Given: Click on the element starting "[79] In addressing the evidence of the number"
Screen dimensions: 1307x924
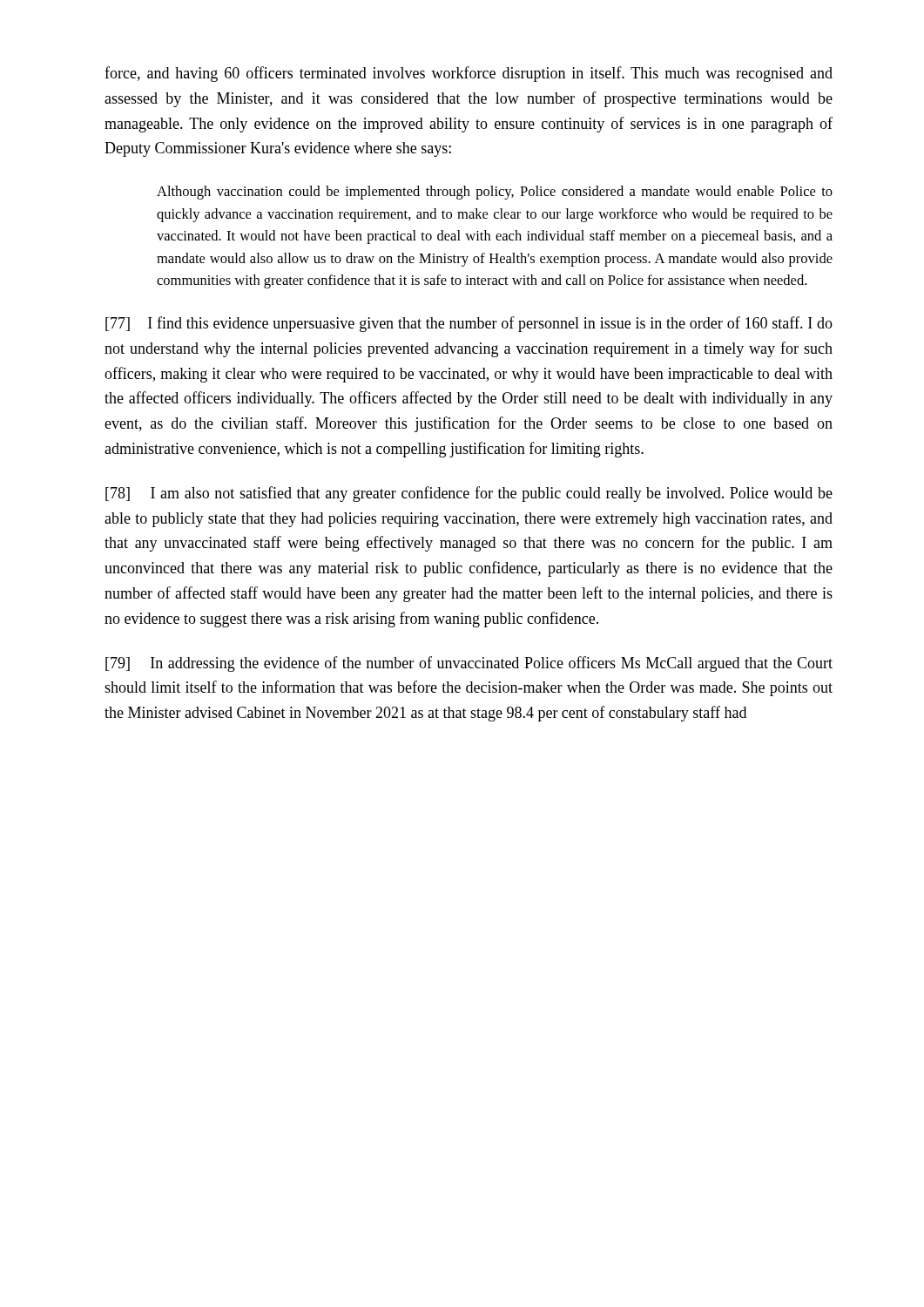Looking at the screenshot, I should 469,688.
